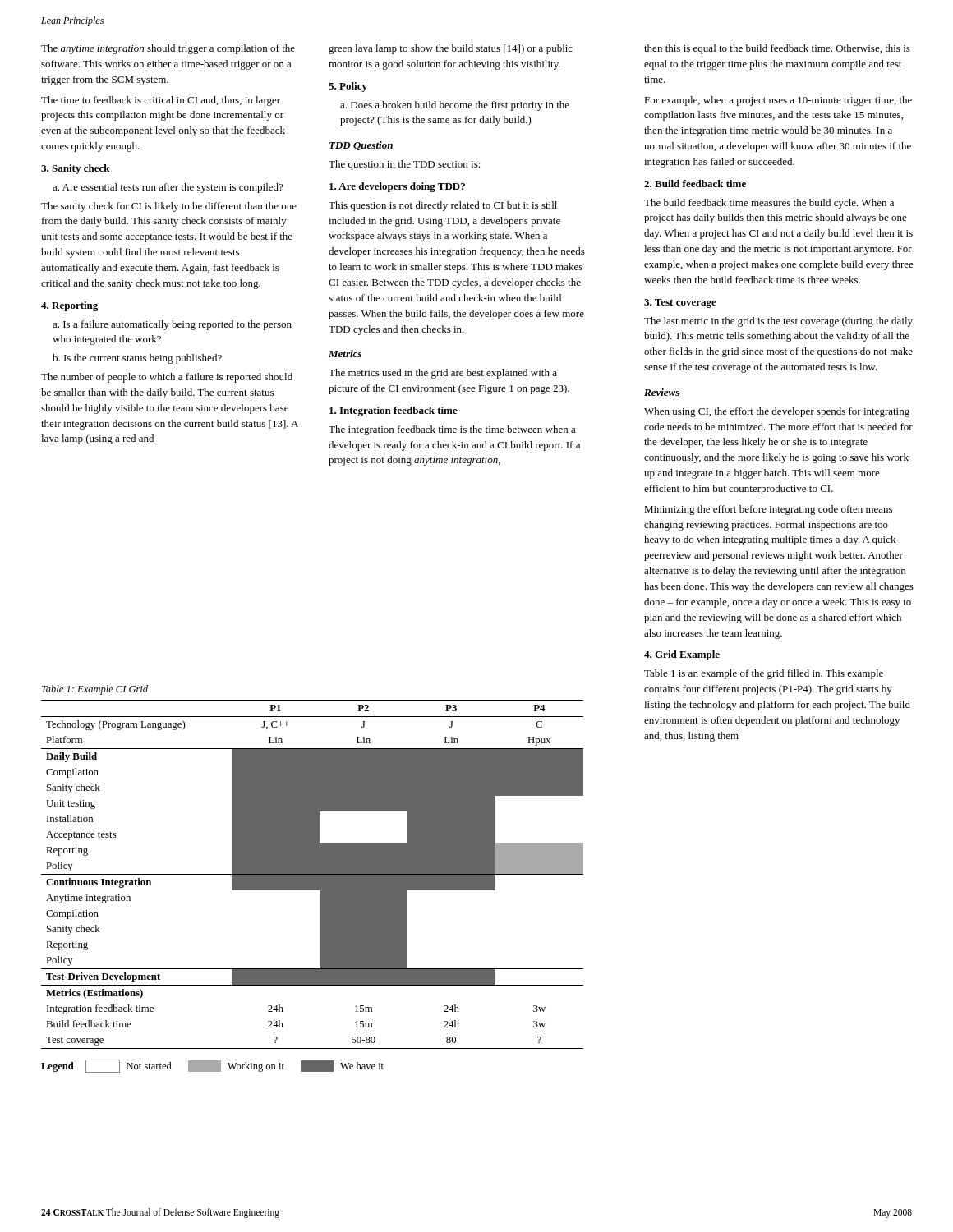The image size is (953, 1232).
Task: Where is the passage that starts "When using CI, the effort"?
Action: 780,522
